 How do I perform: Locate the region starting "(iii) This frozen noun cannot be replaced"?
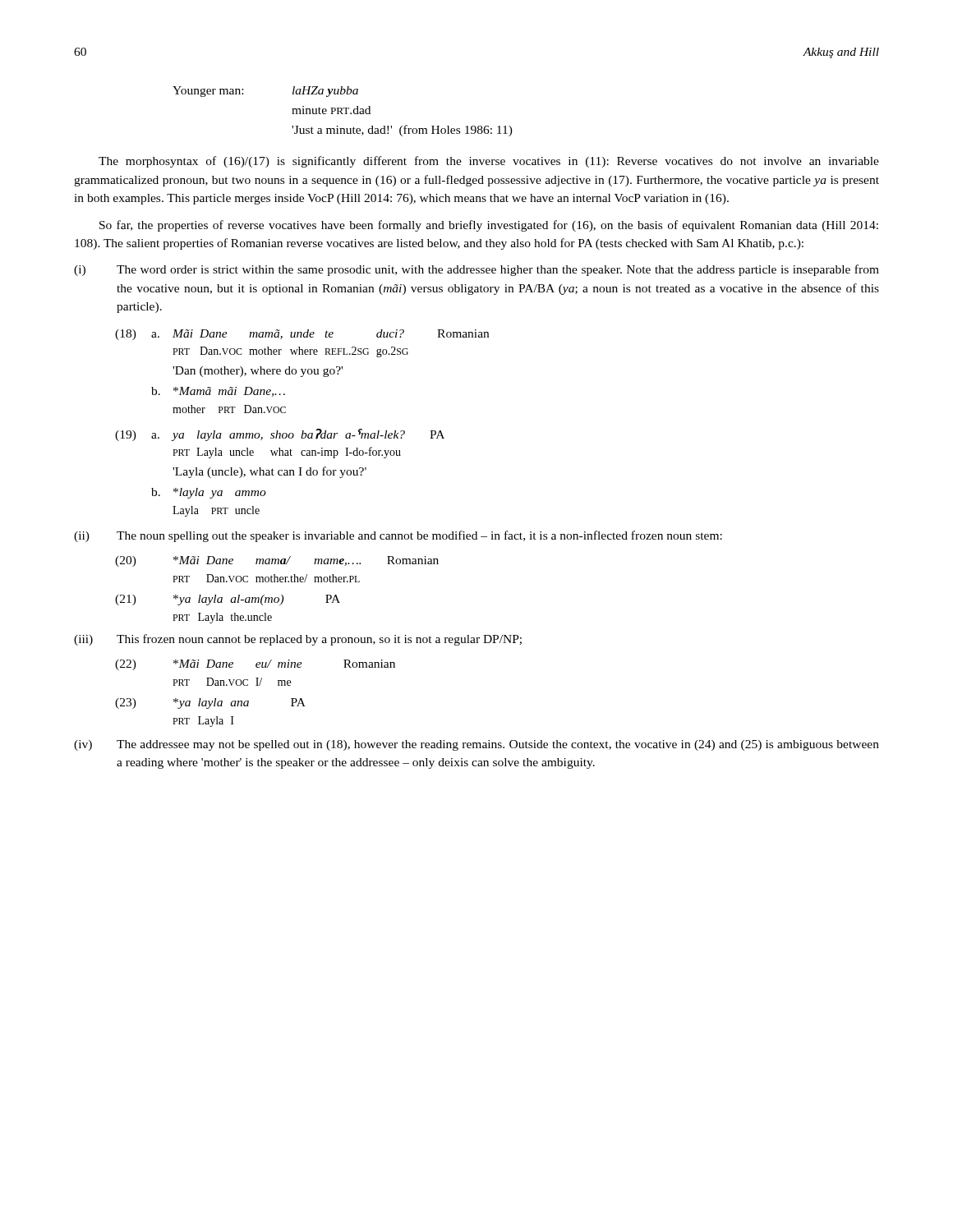[x=476, y=639]
